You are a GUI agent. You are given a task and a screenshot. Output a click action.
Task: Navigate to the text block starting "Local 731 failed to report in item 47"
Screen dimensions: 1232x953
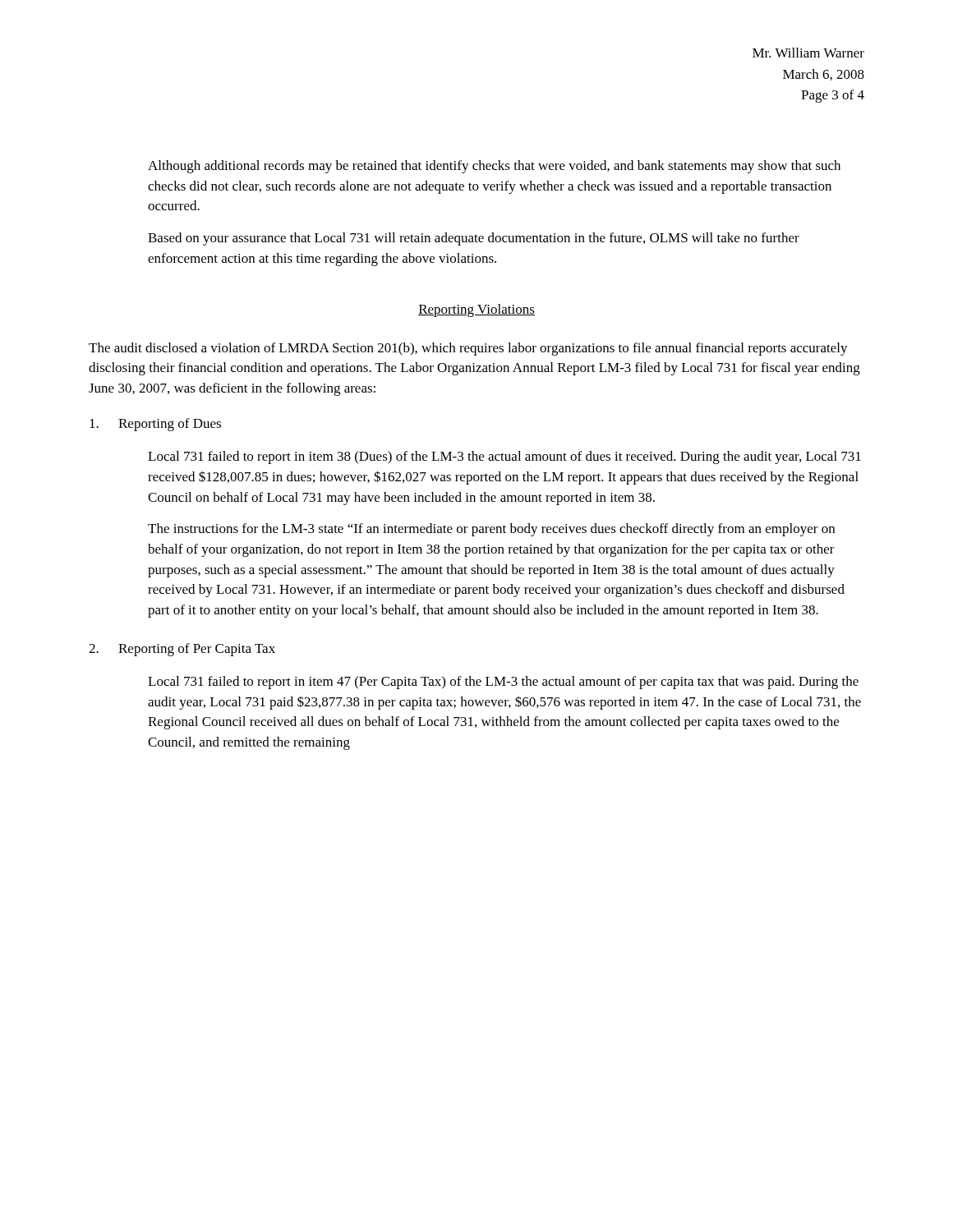click(x=506, y=712)
